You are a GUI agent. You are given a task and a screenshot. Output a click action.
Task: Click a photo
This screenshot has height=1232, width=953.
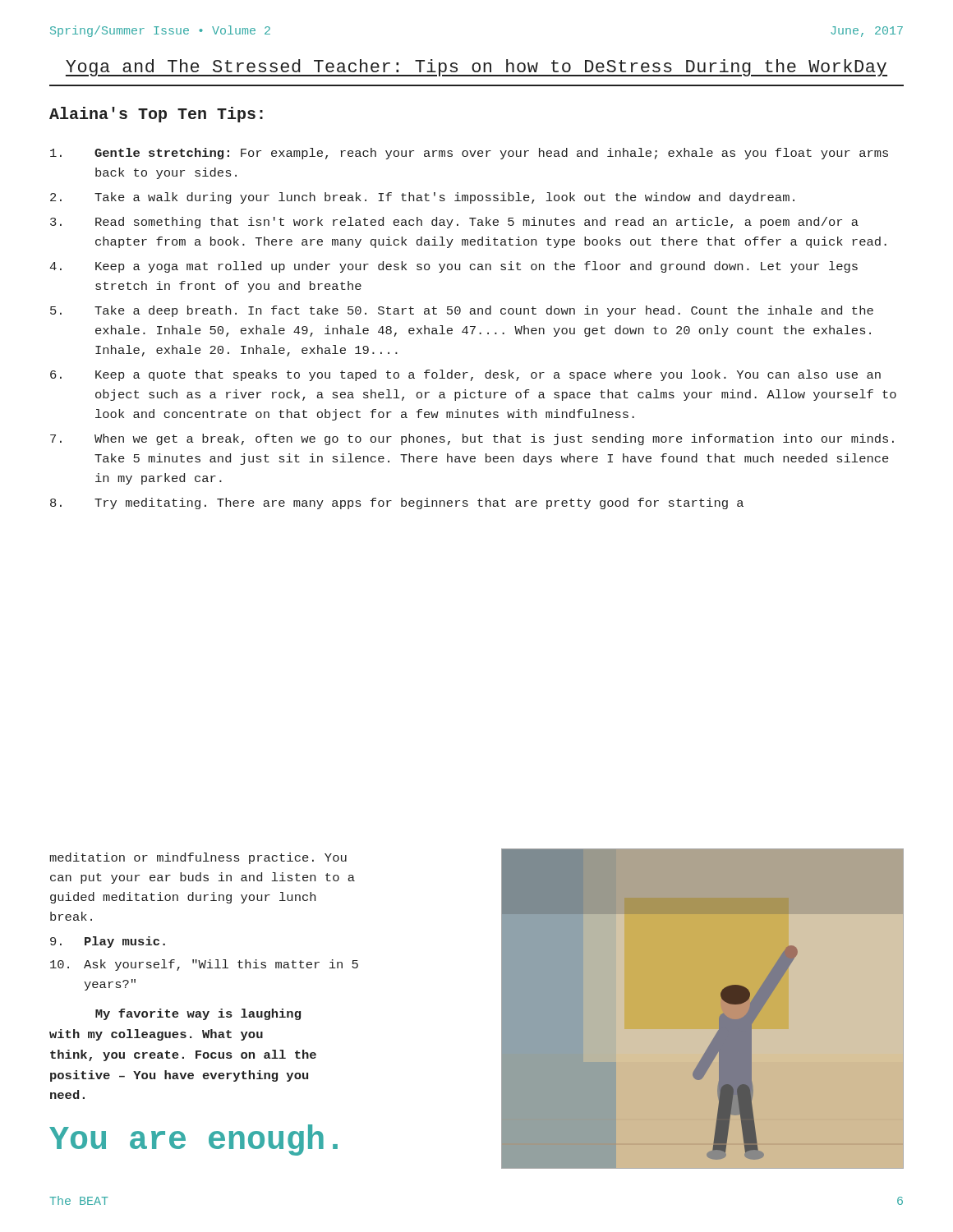tap(702, 1009)
